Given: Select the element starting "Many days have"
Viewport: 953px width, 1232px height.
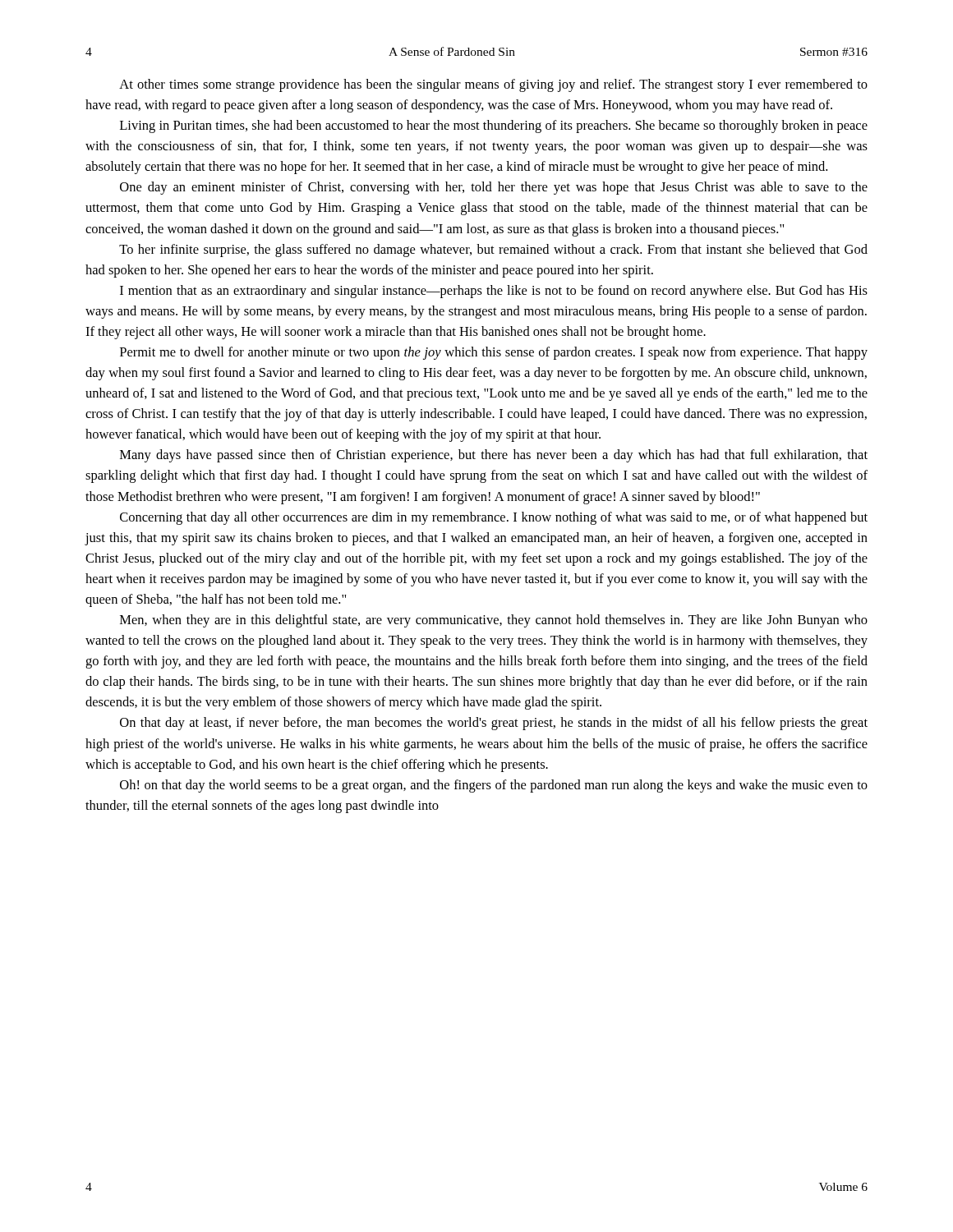Looking at the screenshot, I should click(476, 475).
